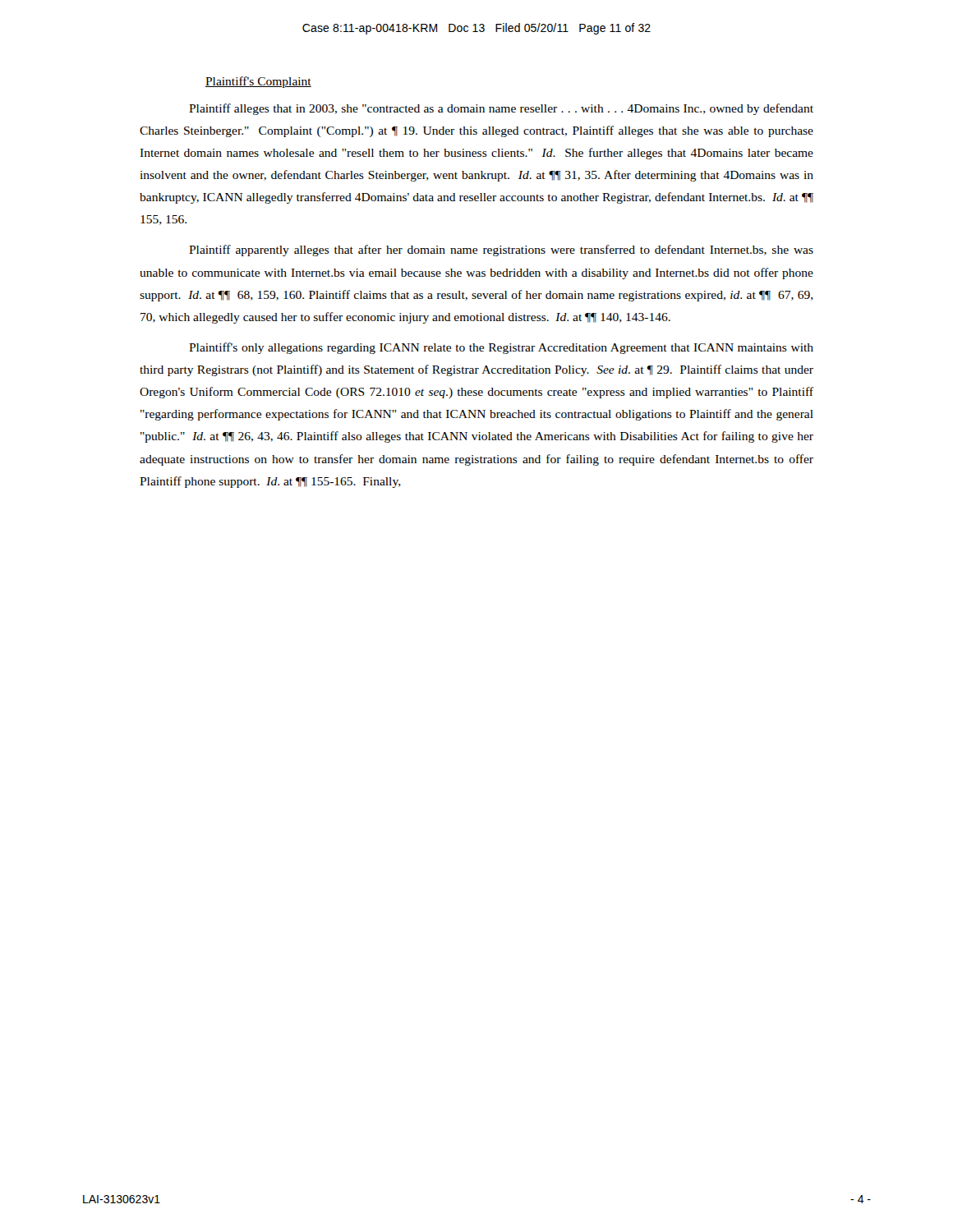Image resolution: width=953 pixels, height=1232 pixels.
Task: Find the section header that says "Plaintiff's Complaint"
Action: point(258,81)
